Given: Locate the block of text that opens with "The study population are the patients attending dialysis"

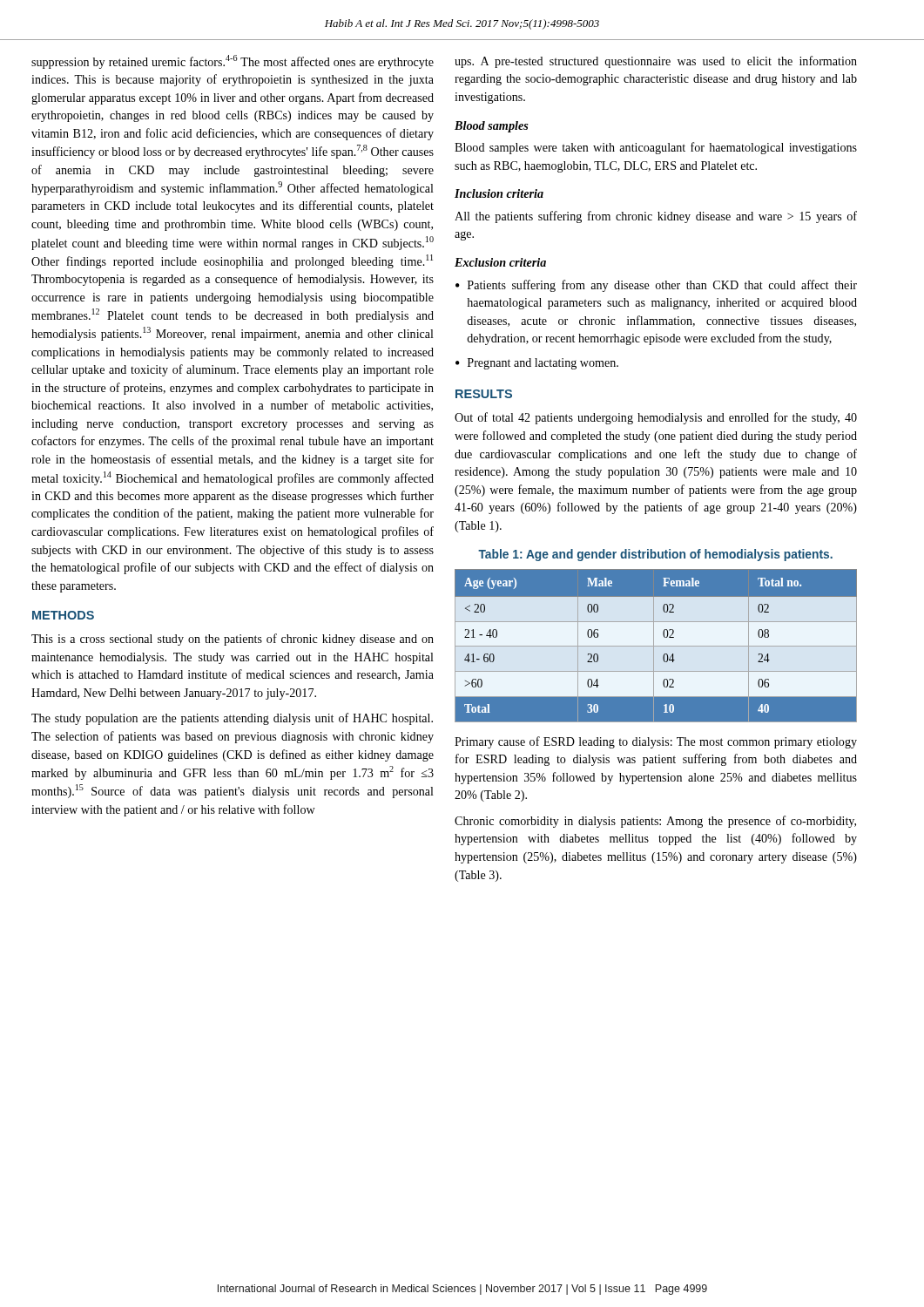Looking at the screenshot, I should point(233,764).
